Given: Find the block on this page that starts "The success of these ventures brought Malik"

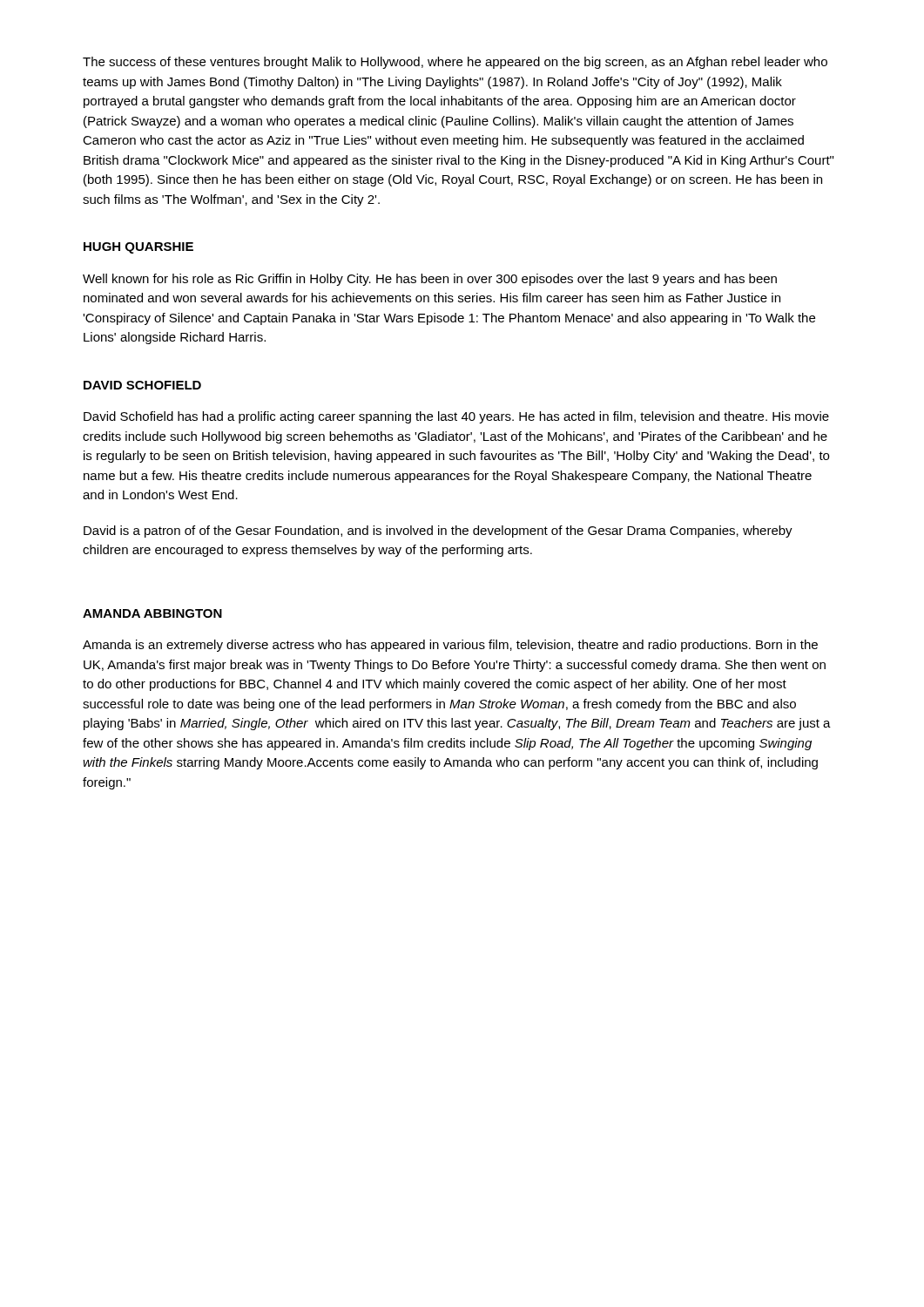Looking at the screenshot, I should (458, 130).
